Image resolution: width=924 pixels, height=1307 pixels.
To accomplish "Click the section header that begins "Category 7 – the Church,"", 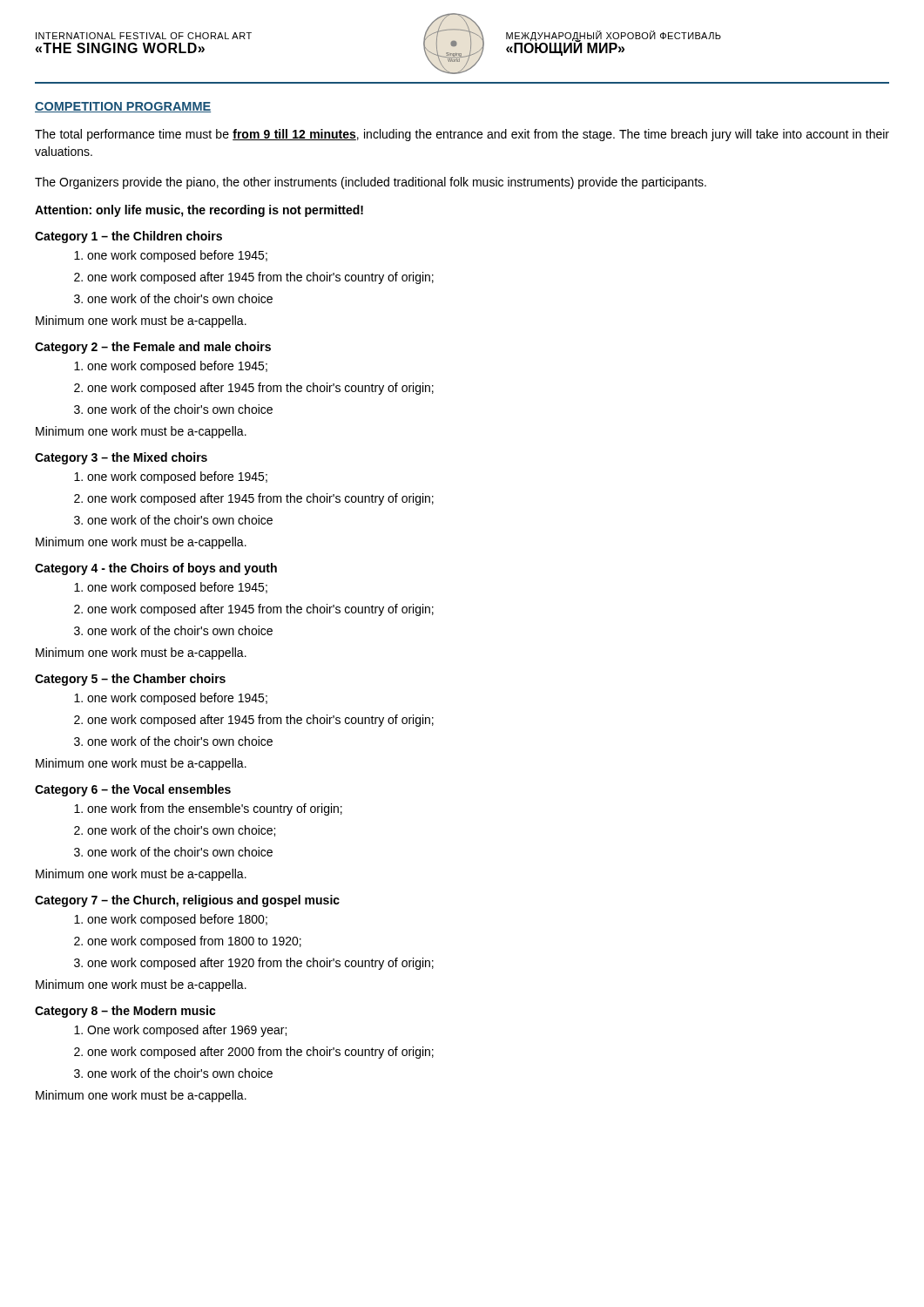I will point(187,901).
